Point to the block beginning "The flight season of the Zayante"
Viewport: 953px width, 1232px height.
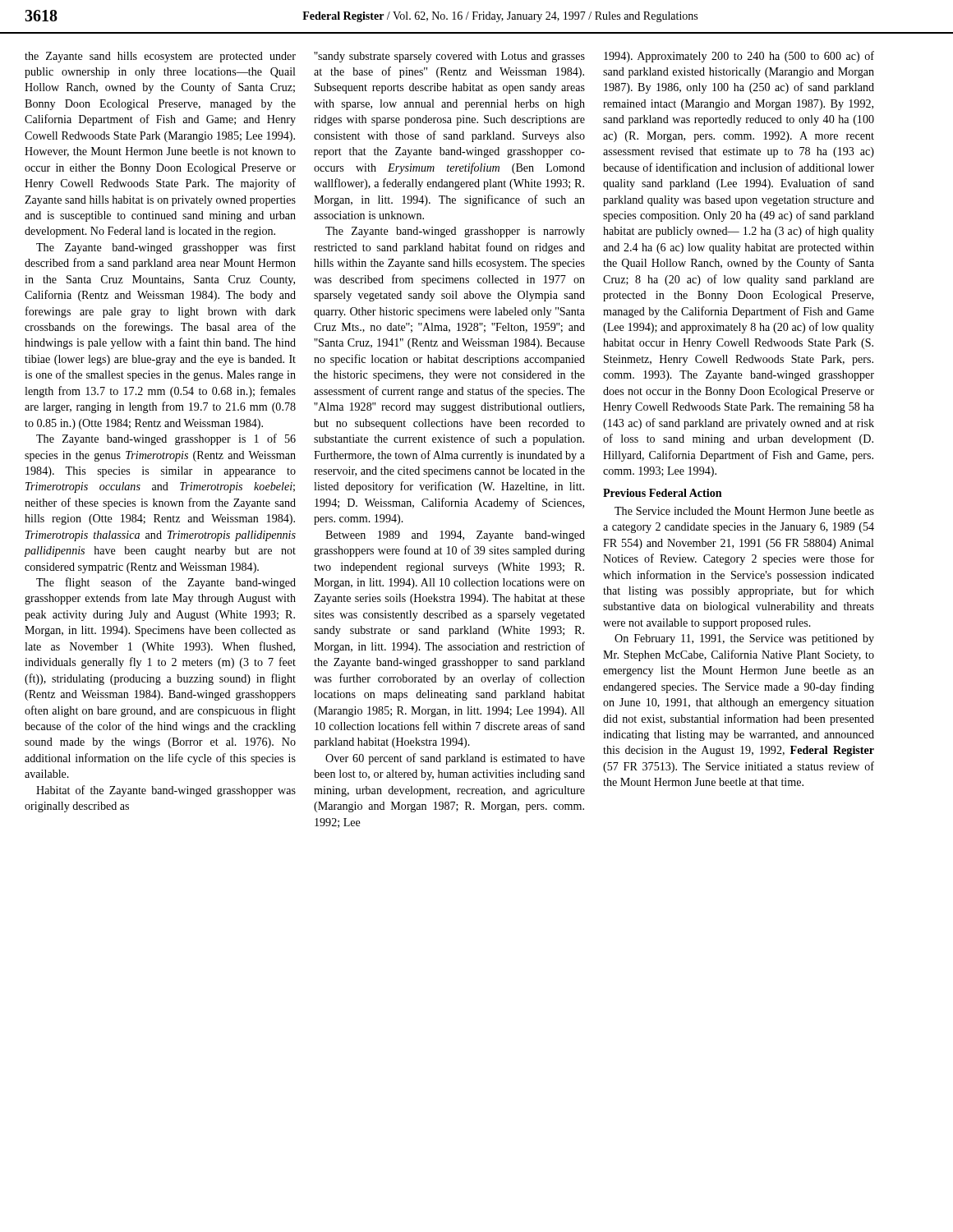pyautogui.click(x=160, y=679)
